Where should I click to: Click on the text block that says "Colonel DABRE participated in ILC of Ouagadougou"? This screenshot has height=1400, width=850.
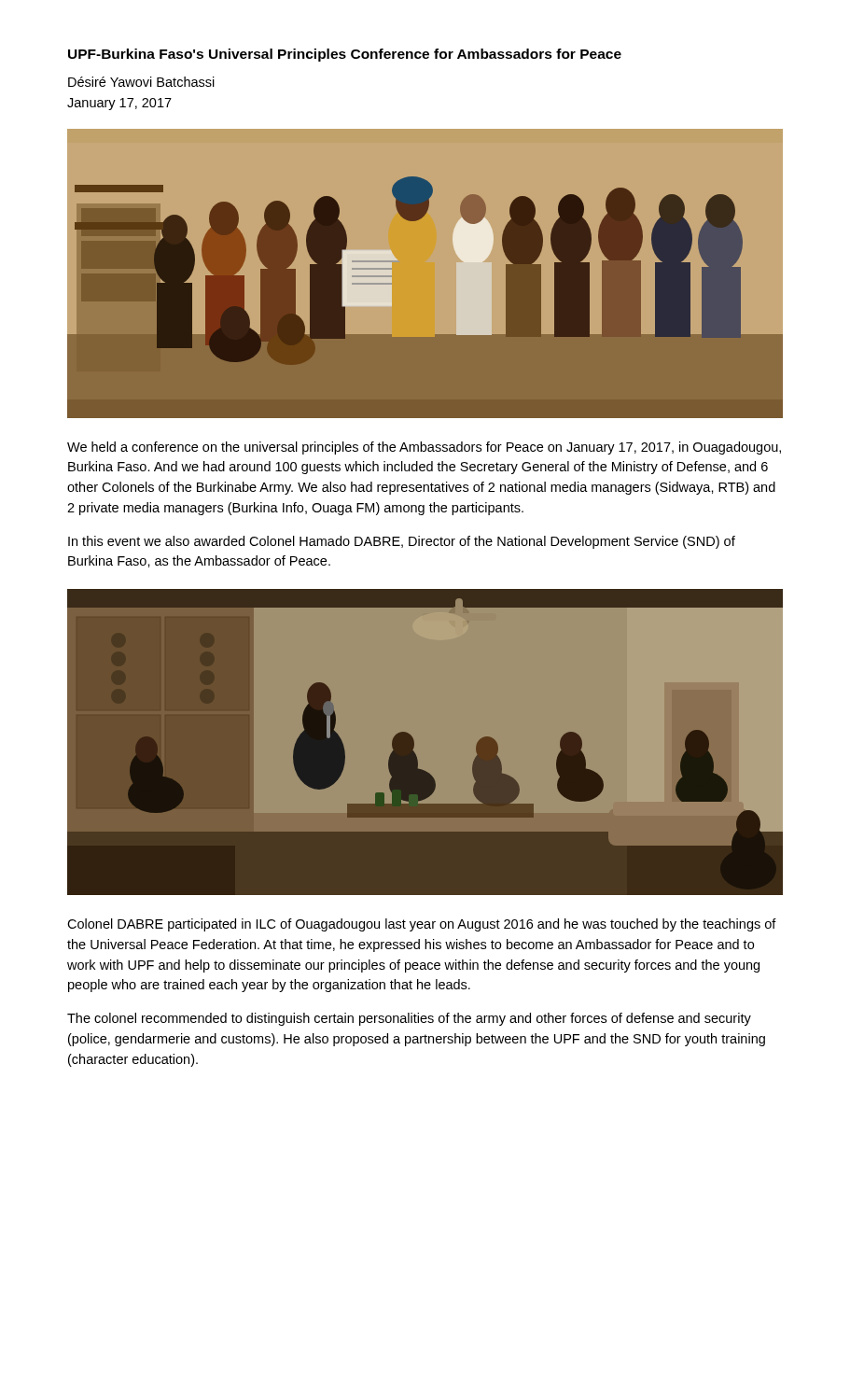[421, 955]
